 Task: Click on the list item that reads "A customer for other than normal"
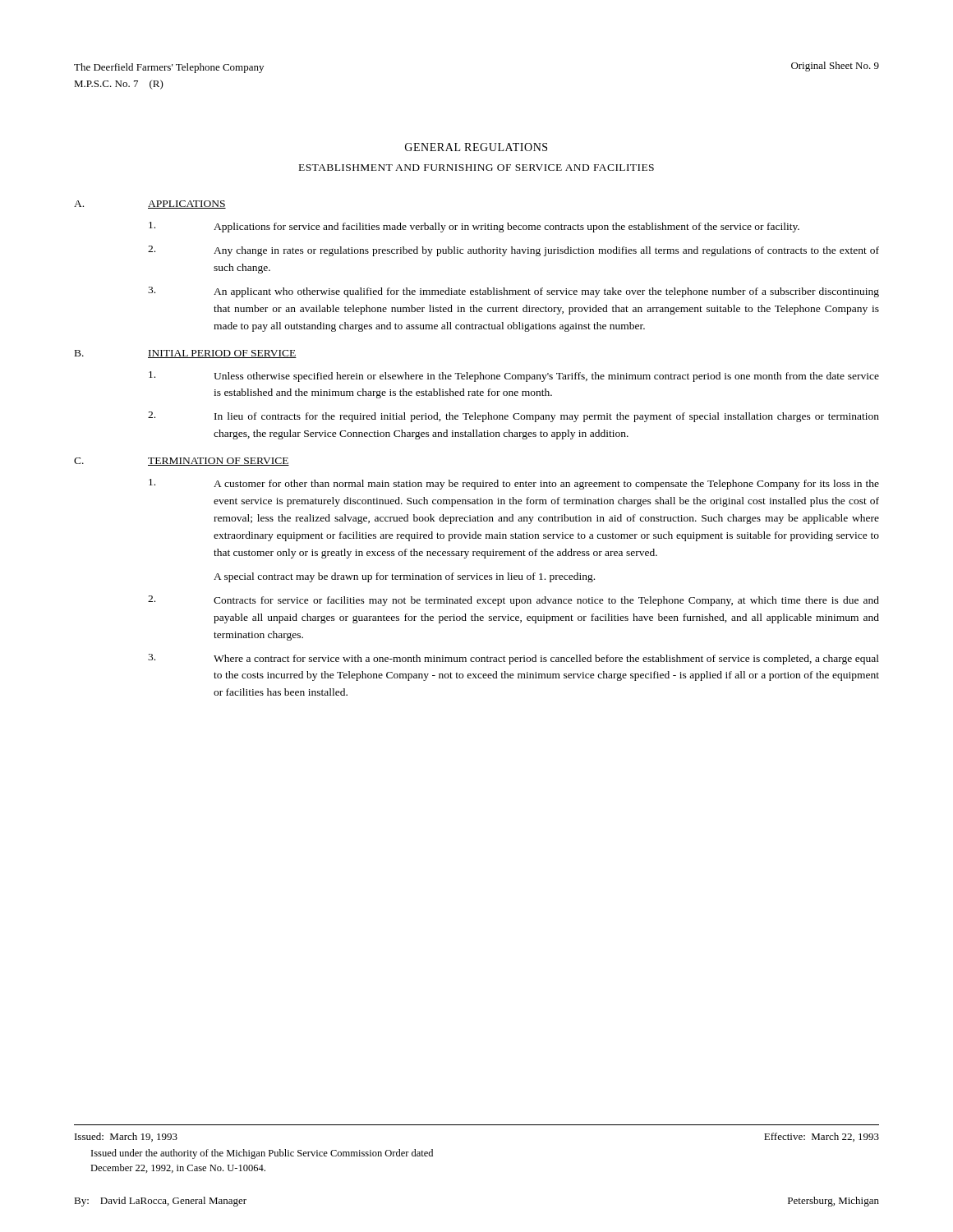point(513,519)
